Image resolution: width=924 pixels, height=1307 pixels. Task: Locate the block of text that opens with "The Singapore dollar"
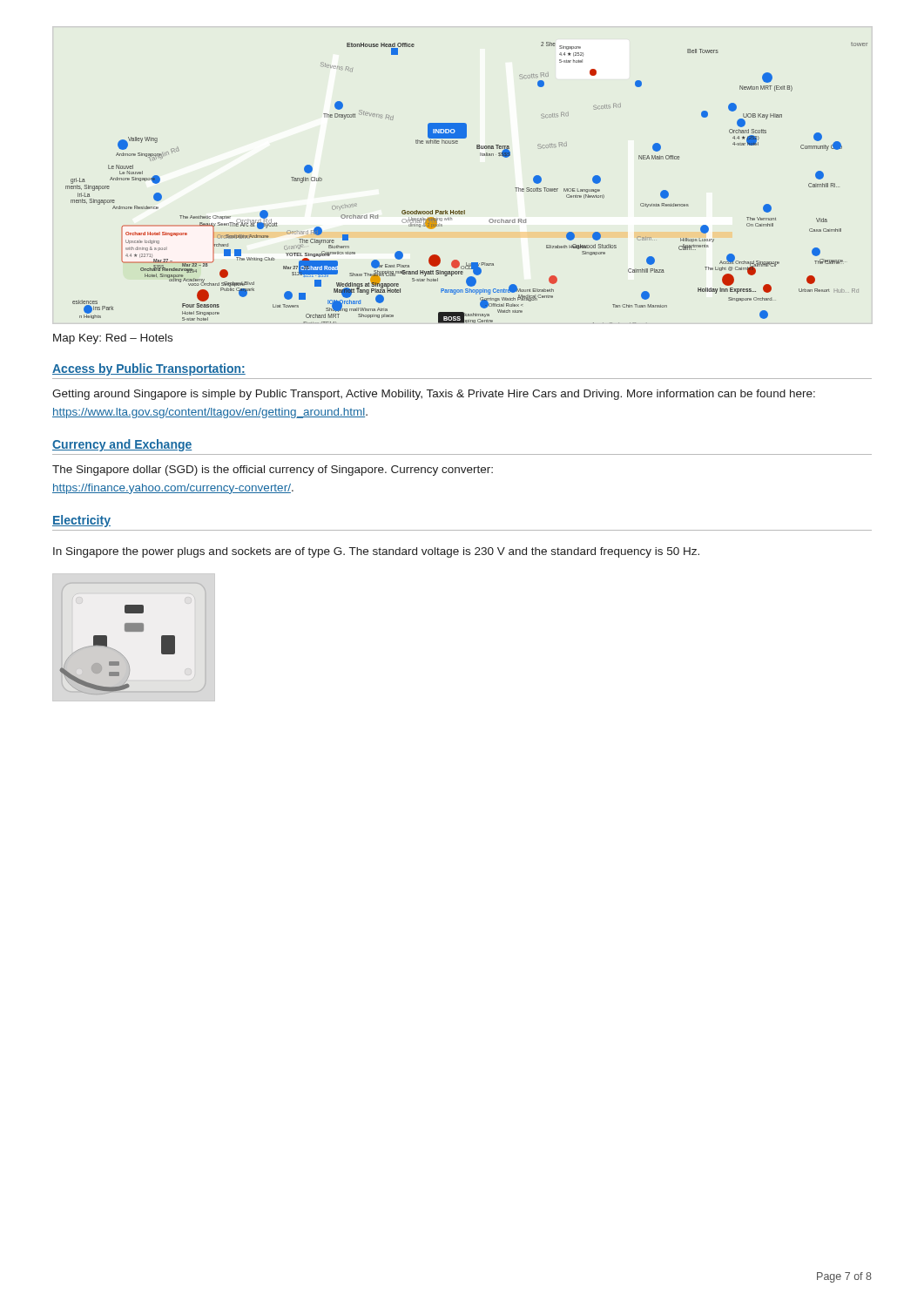click(273, 478)
